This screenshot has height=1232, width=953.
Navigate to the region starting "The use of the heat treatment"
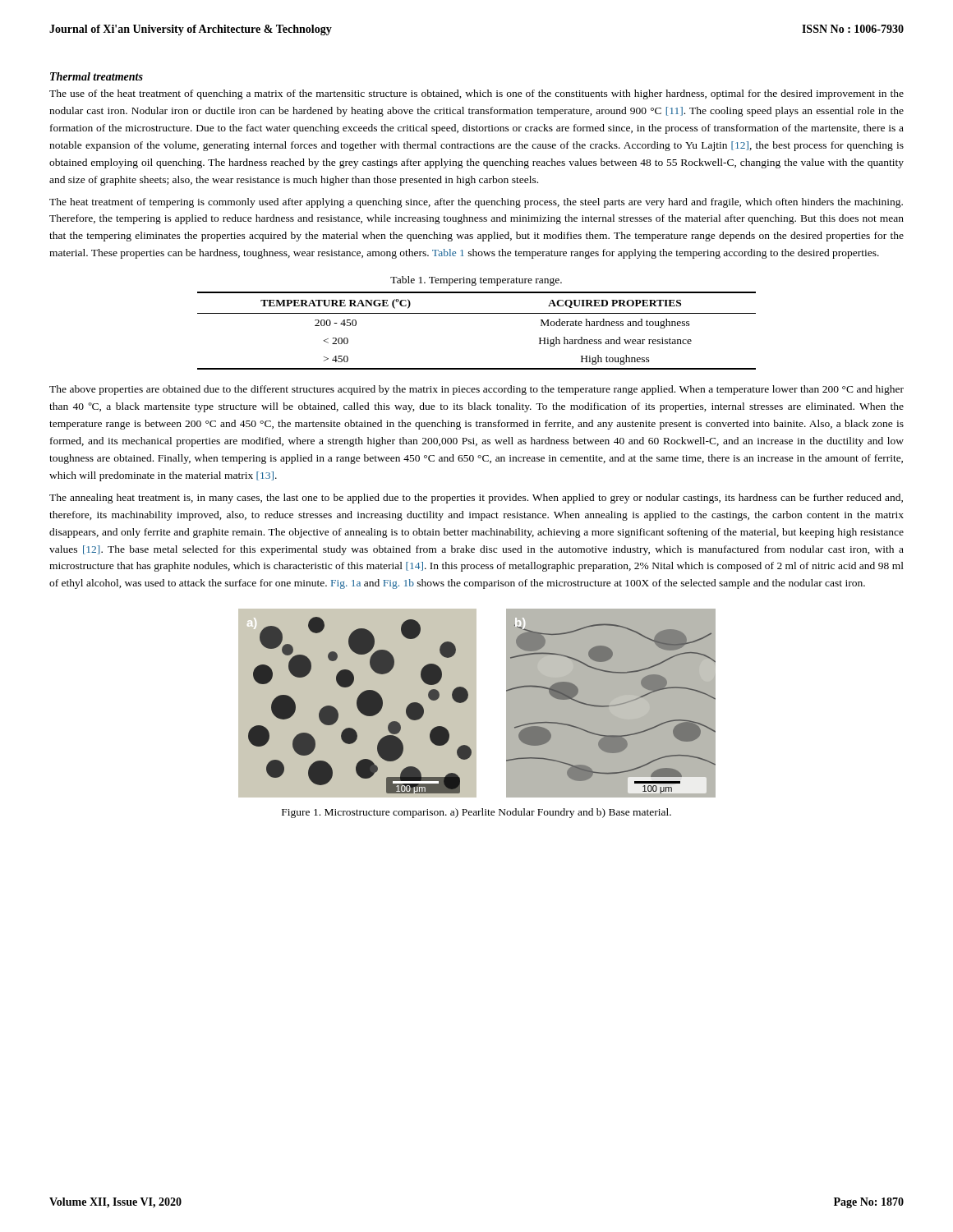[476, 136]
